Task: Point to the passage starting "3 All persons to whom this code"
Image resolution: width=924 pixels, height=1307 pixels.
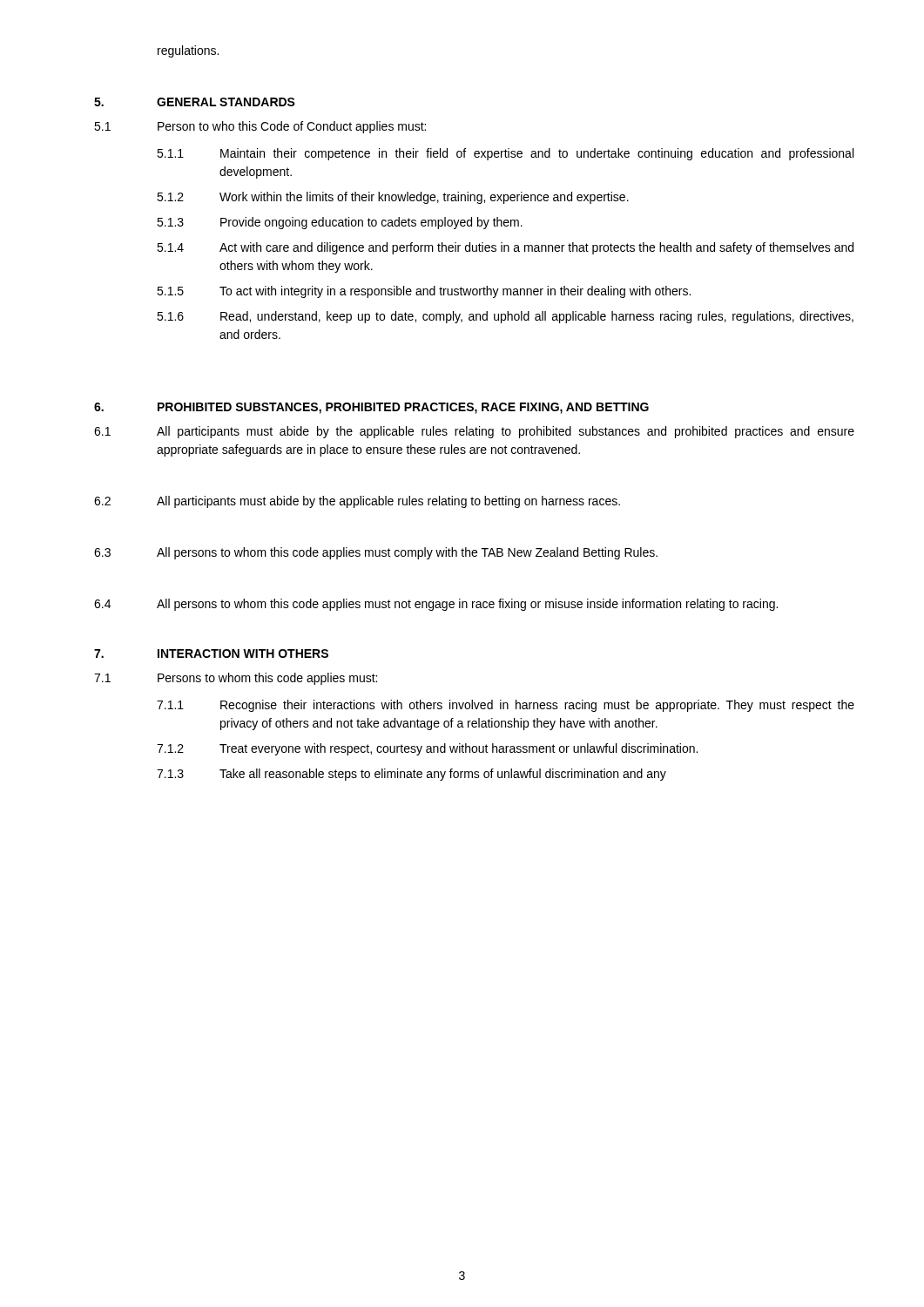Action: point(474,553)
